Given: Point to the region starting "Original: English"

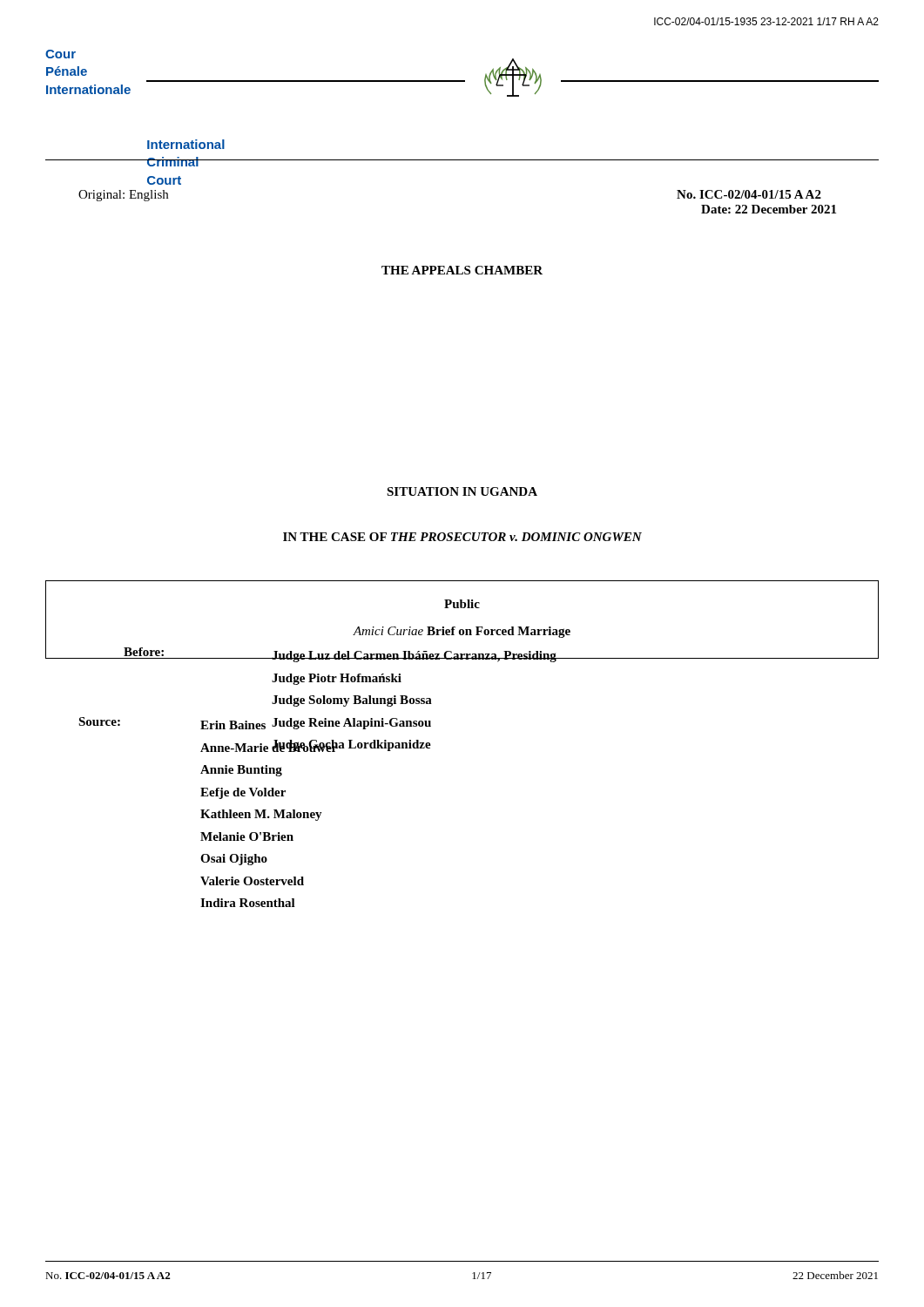Looking at the screenshot, I should click(124, 194).
